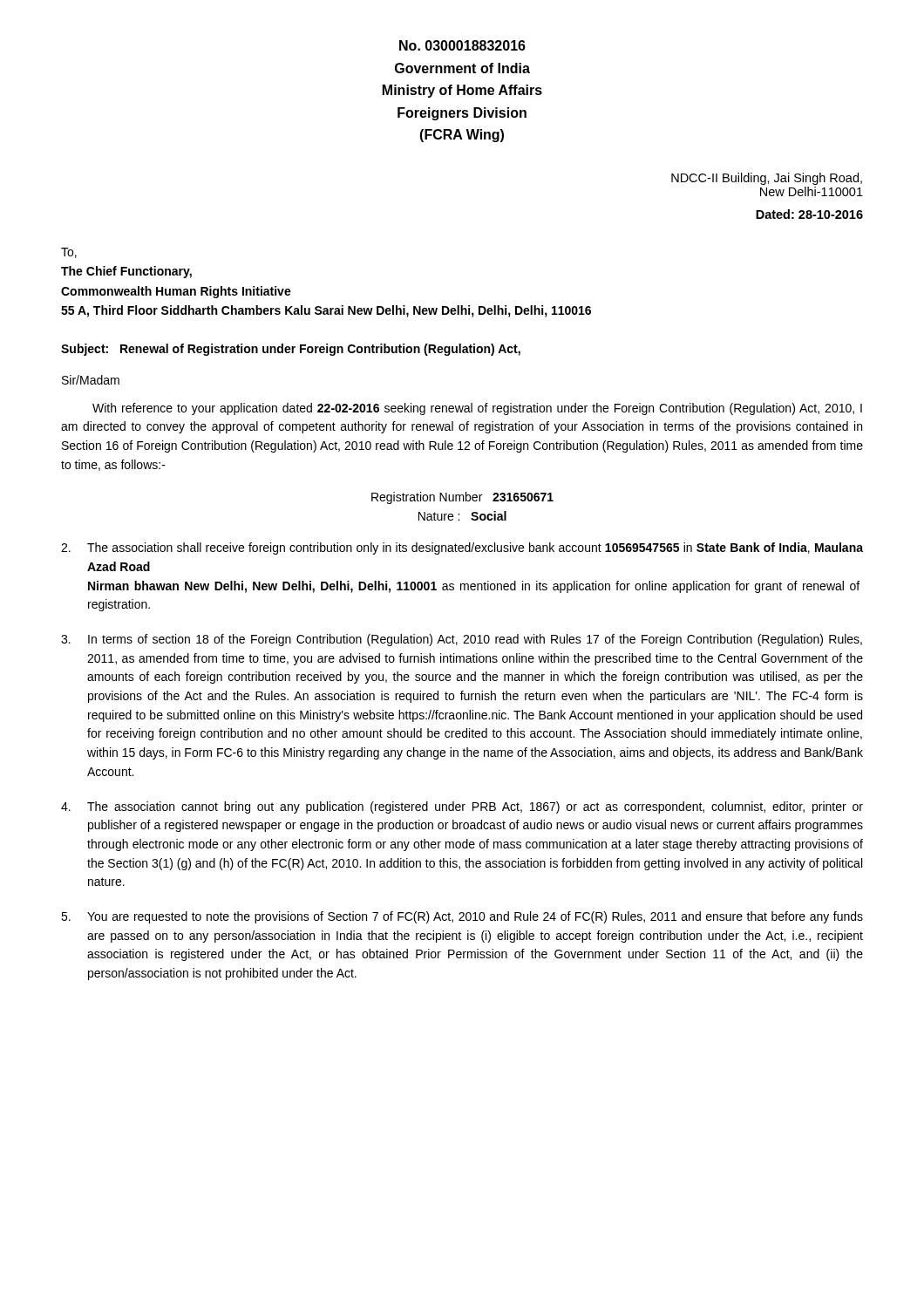This screenshot has width=924, height=1308.
Task: Find the element starting "4. The association cannot"
Action: pos(462,845)
